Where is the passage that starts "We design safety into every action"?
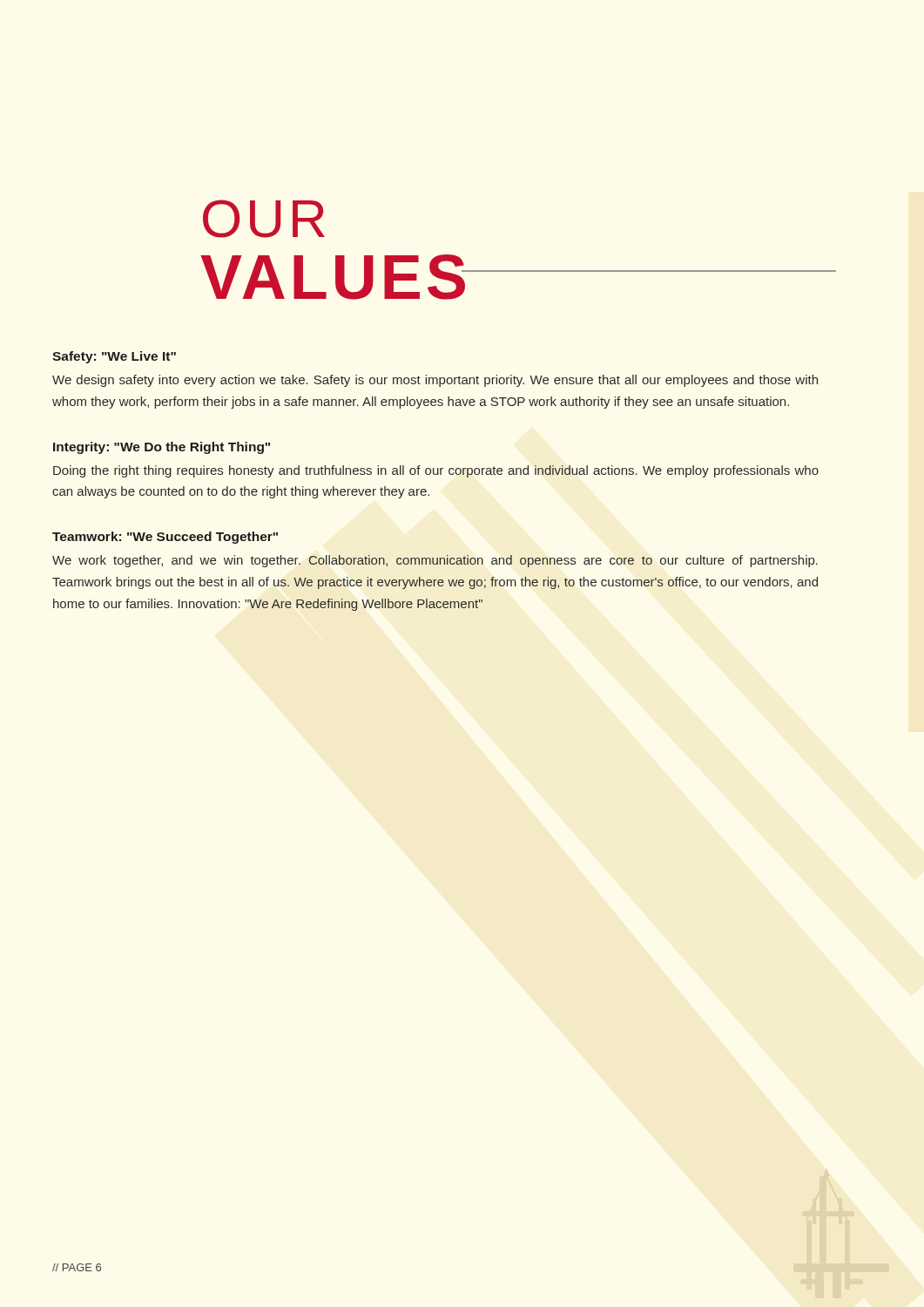The width and height of the screenshot is (924, 1307). [435, 390]
